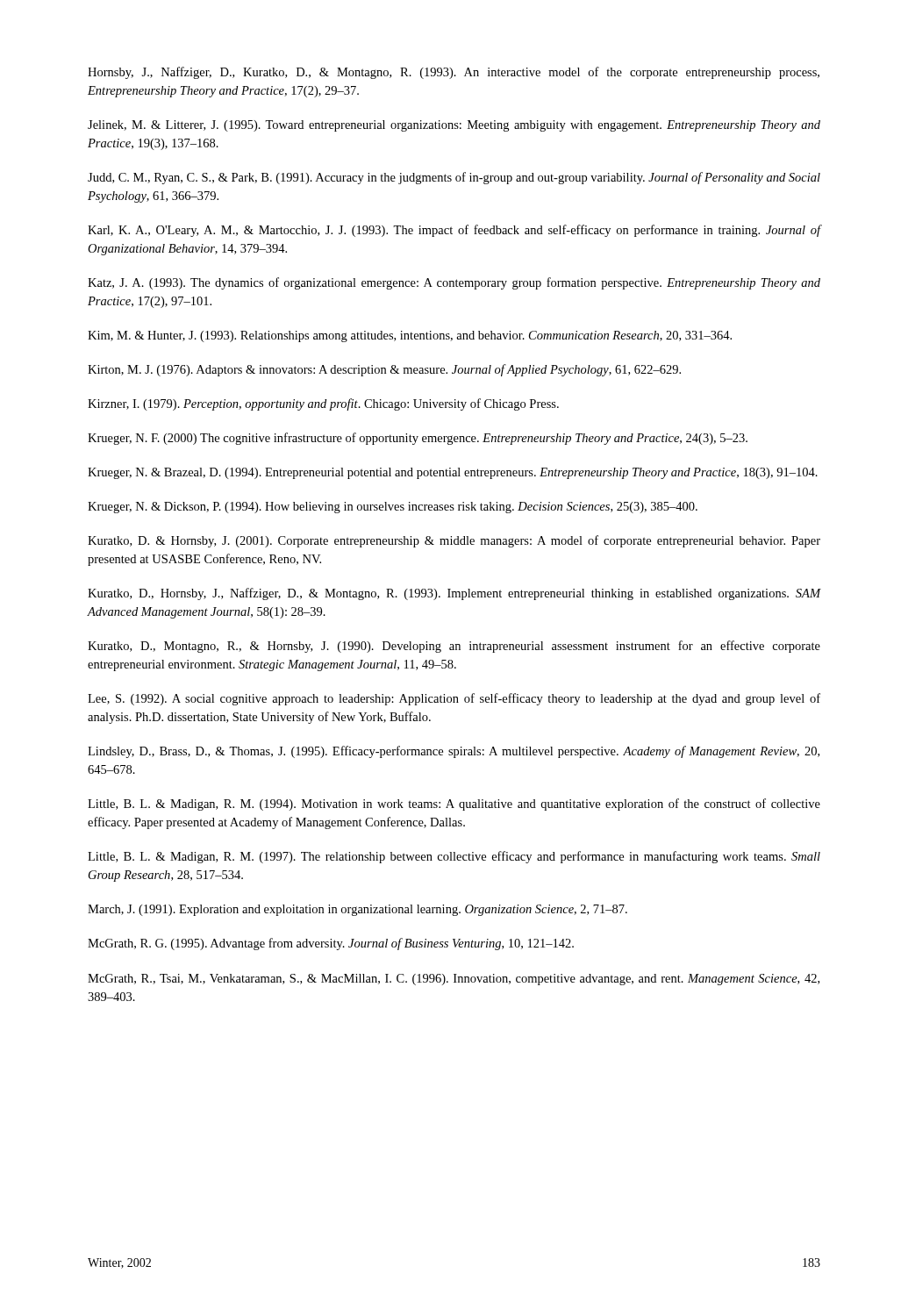Point to the block beginning "Katz, J. A. (1993)."
908x1316 pixels.
pyautogui.click(x=454, y=292)
